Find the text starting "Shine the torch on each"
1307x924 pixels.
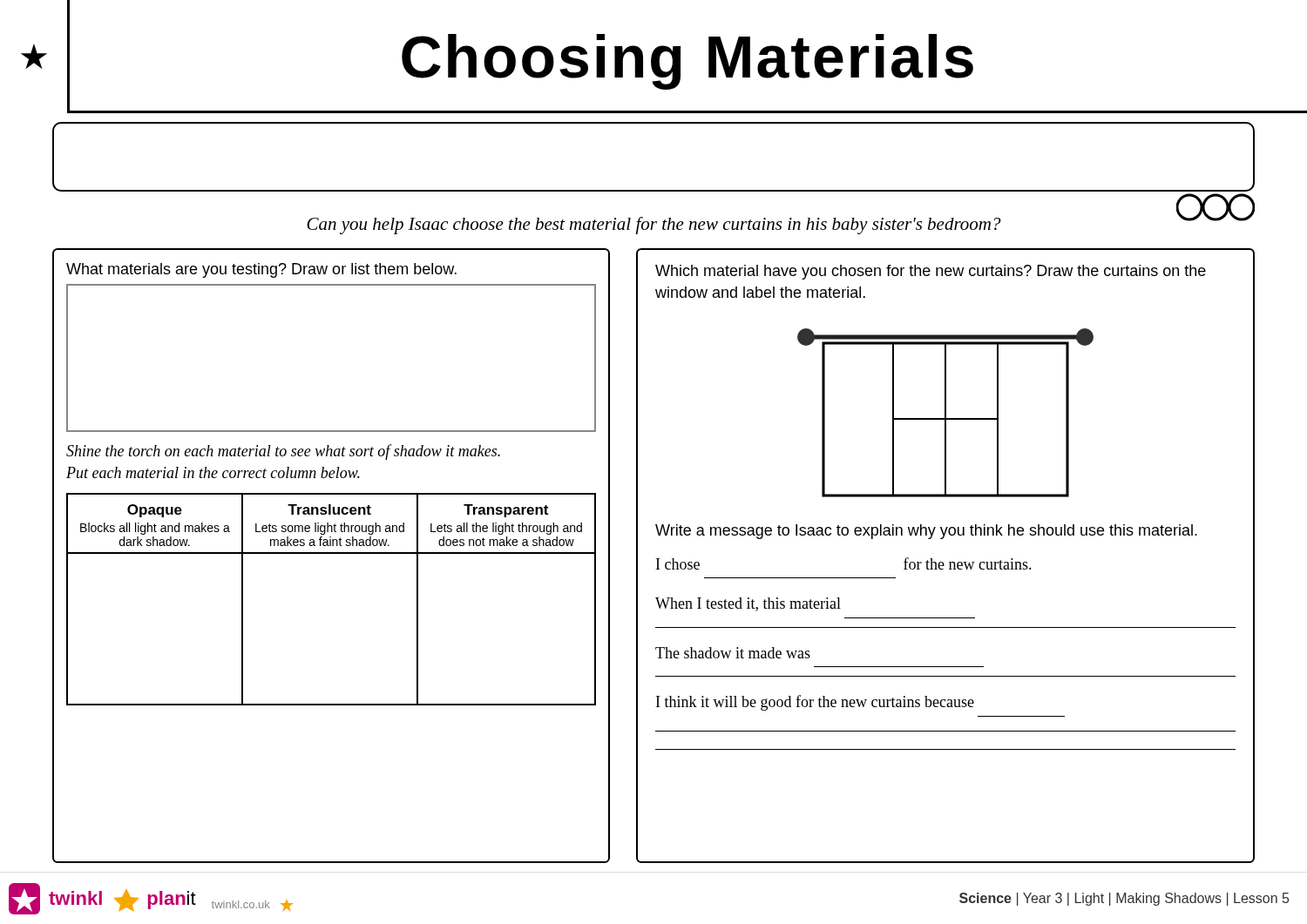(x=284, y=462)
